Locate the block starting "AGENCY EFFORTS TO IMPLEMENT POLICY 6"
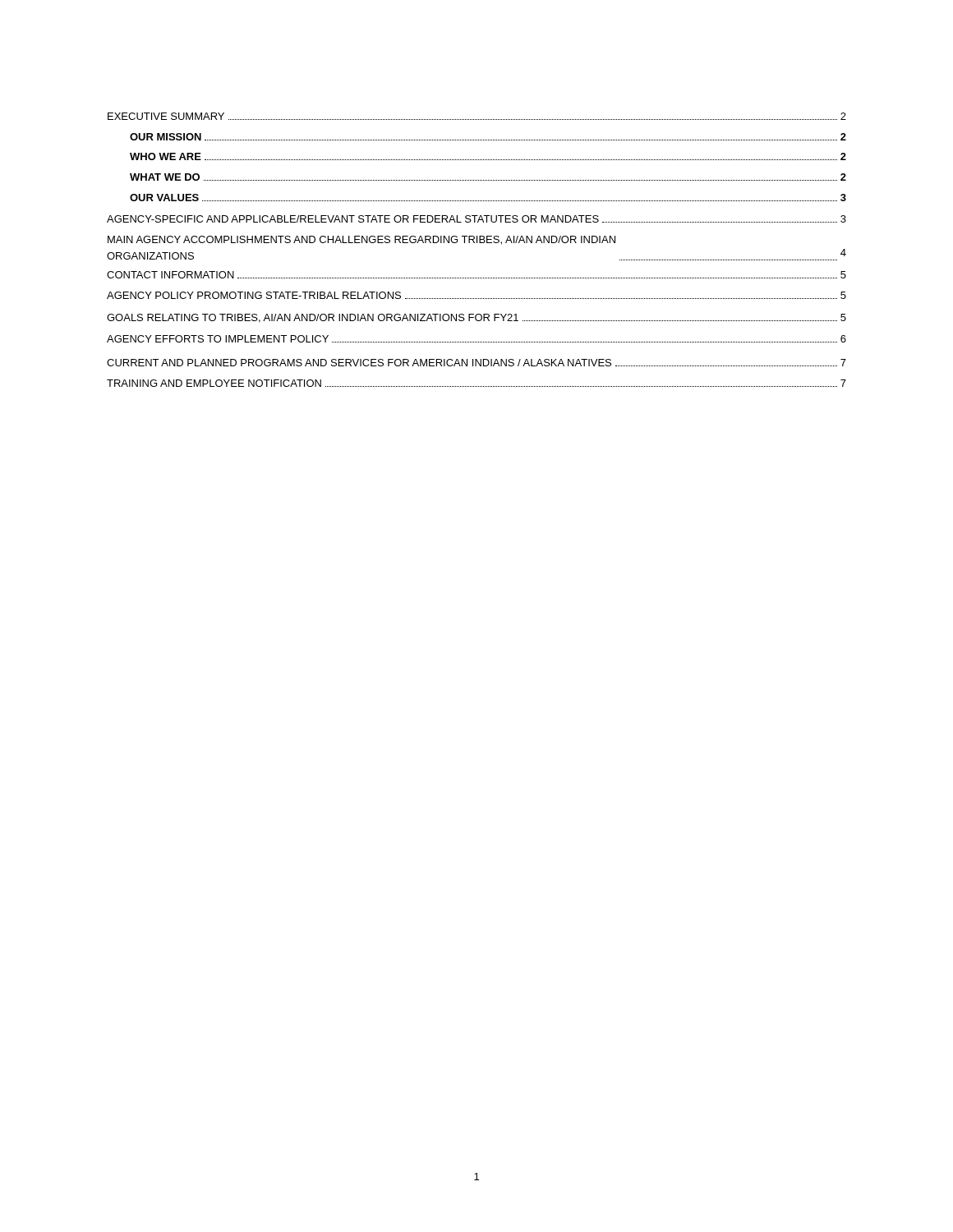 pos(476,340)
